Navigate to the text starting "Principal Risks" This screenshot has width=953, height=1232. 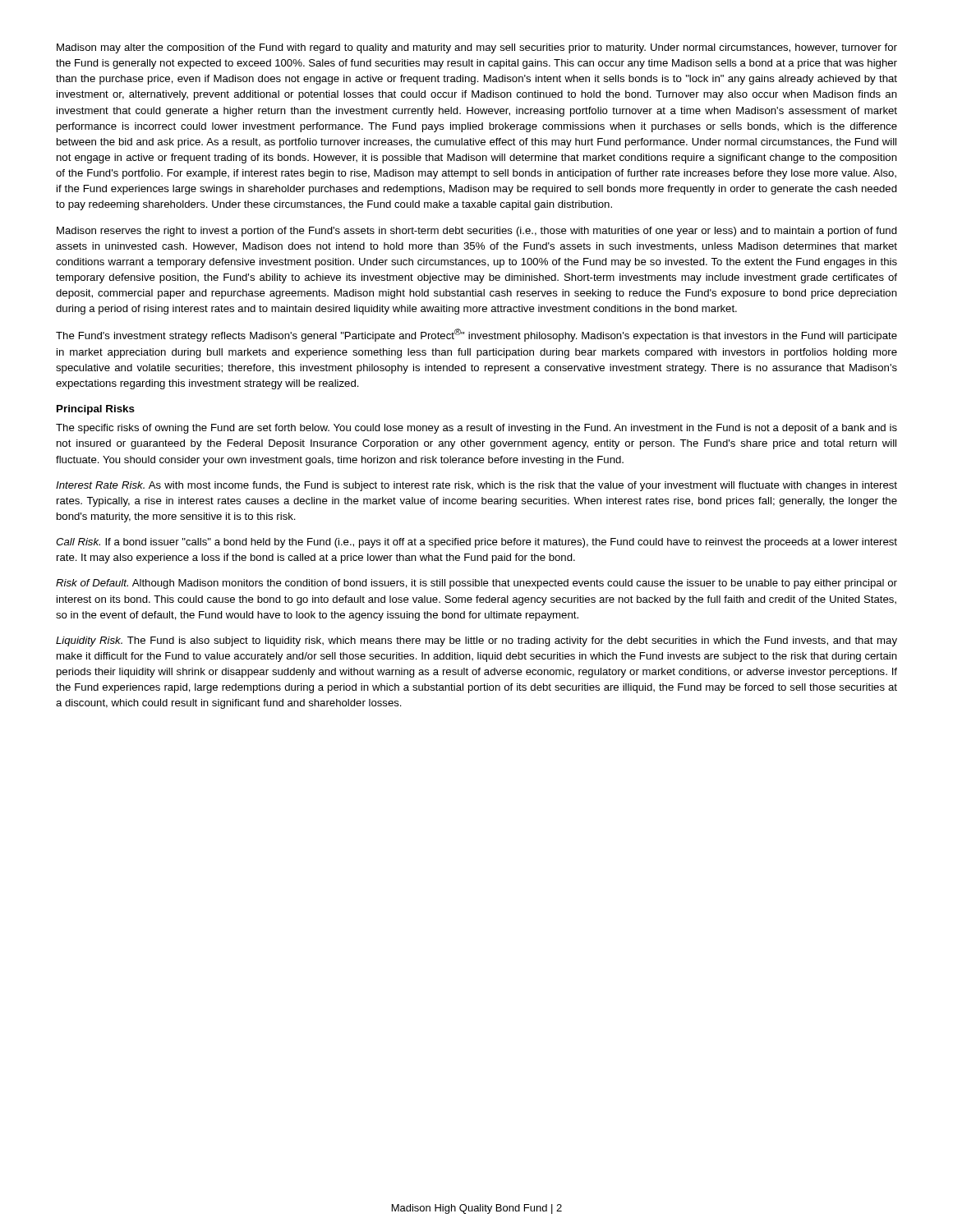pyautogui.click(x=95, y=409)
